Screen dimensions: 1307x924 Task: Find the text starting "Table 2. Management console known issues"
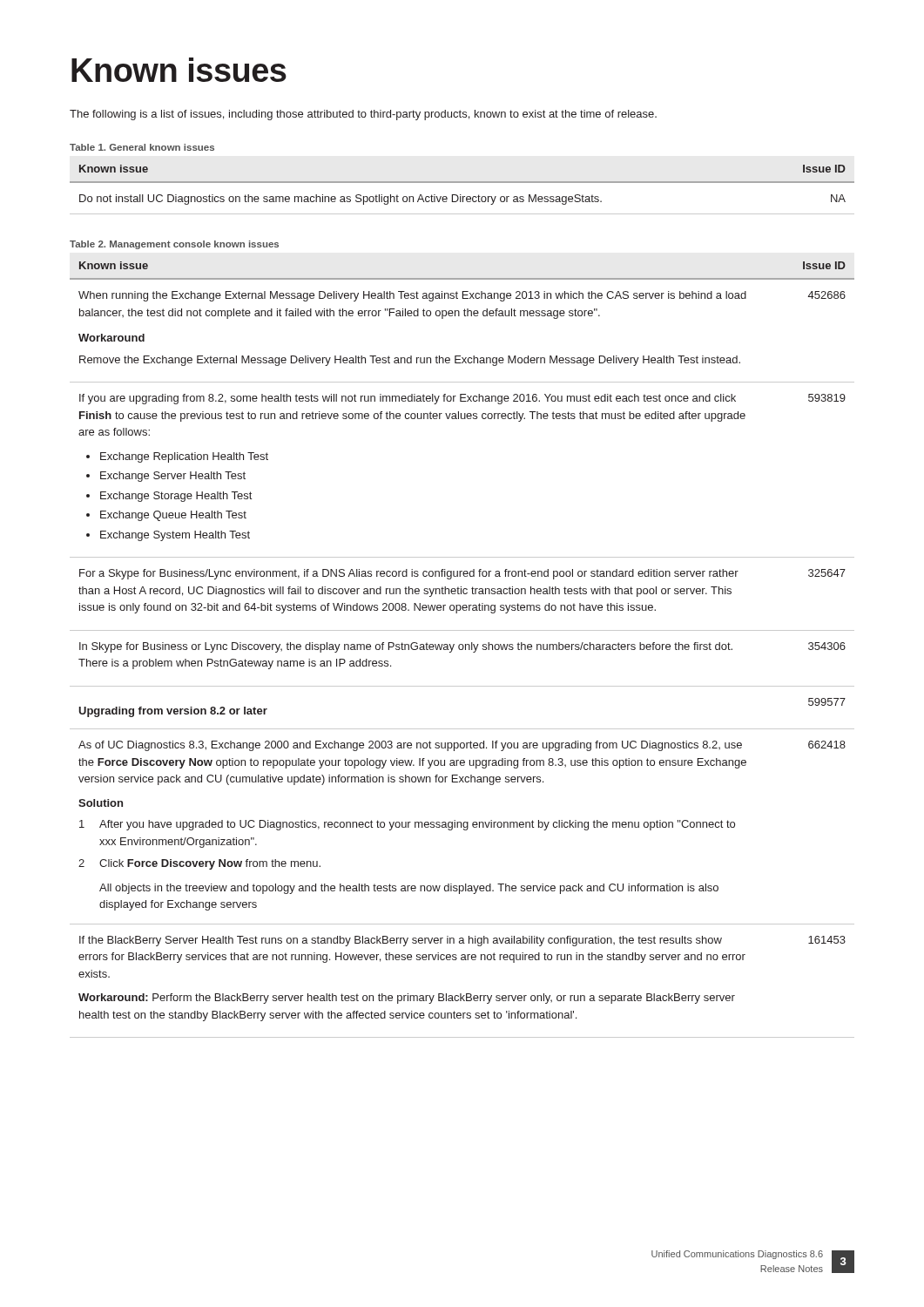[x=174, y=245]
